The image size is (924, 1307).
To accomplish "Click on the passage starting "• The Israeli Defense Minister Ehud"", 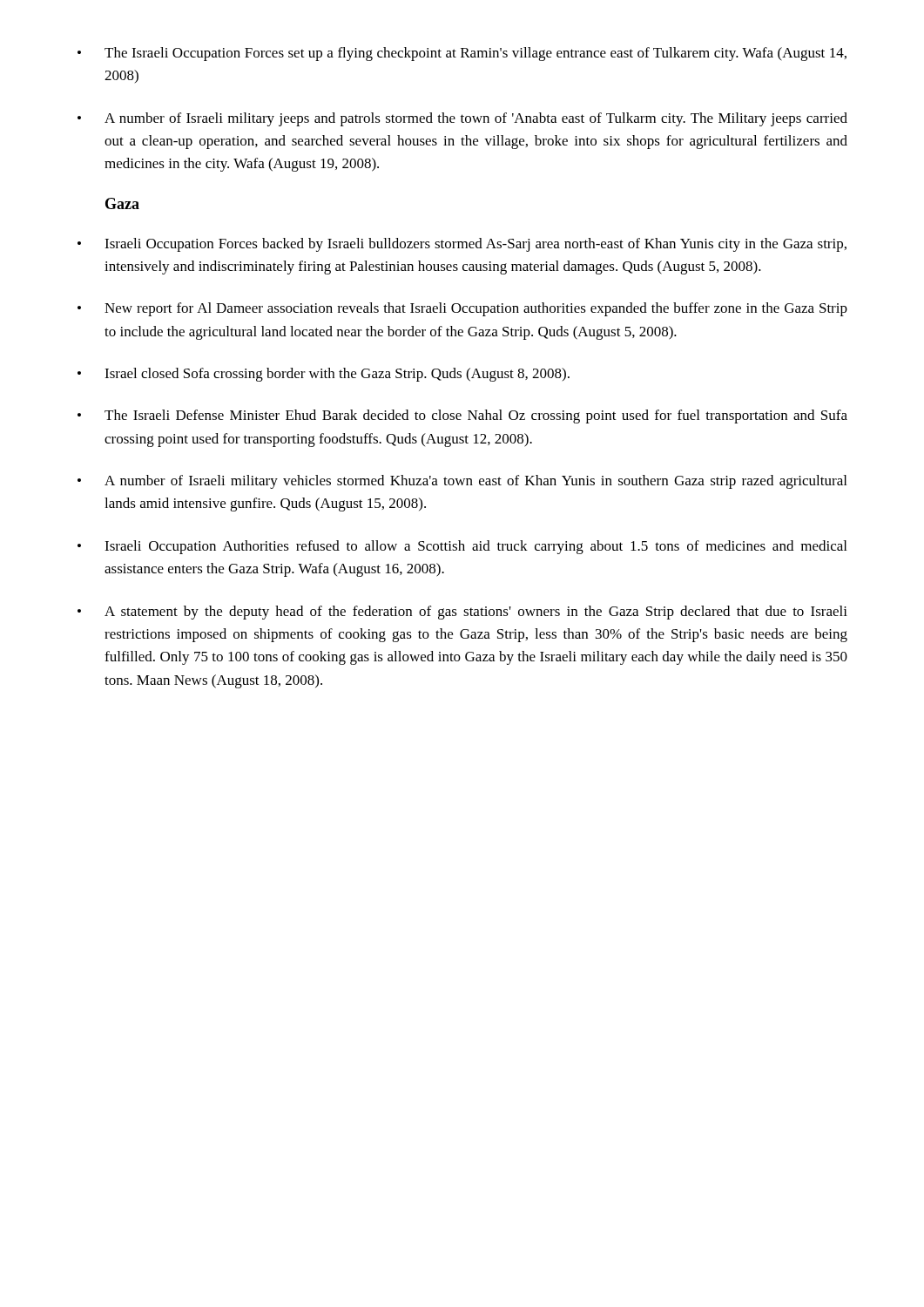I will (x=462, y=428).
